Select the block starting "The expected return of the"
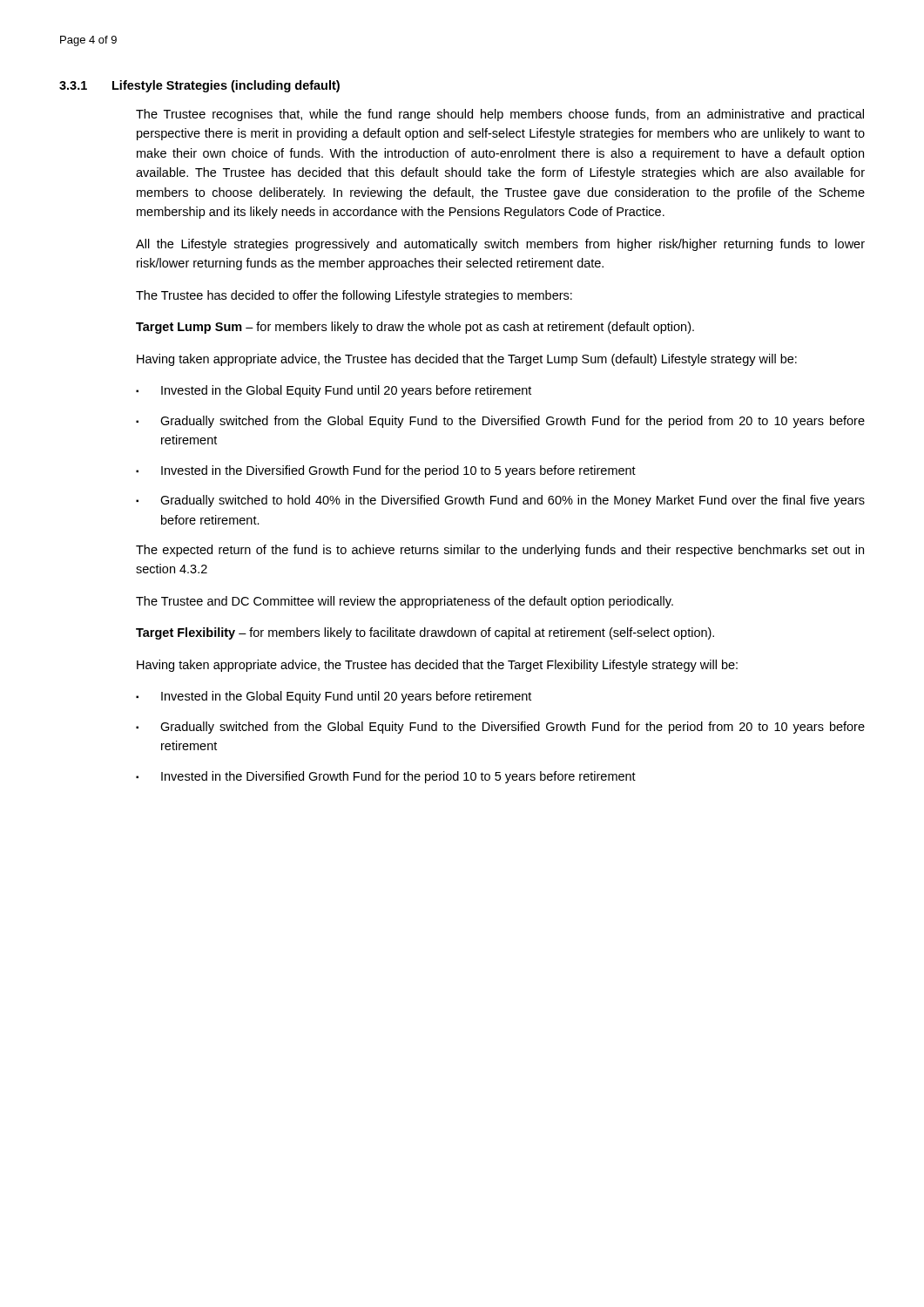 (500, 560)
